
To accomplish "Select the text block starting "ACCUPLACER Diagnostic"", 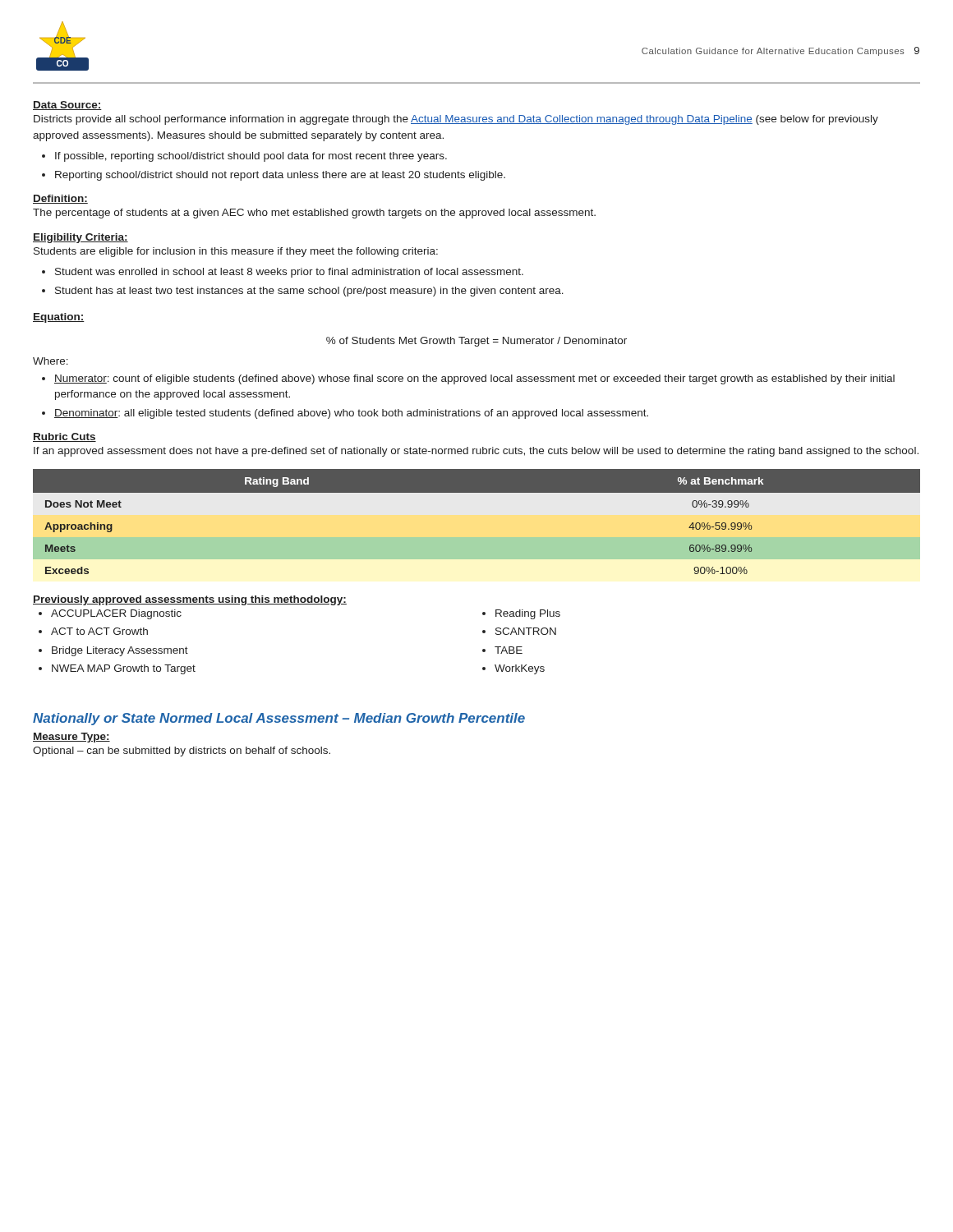I will (x=116, y=613).
